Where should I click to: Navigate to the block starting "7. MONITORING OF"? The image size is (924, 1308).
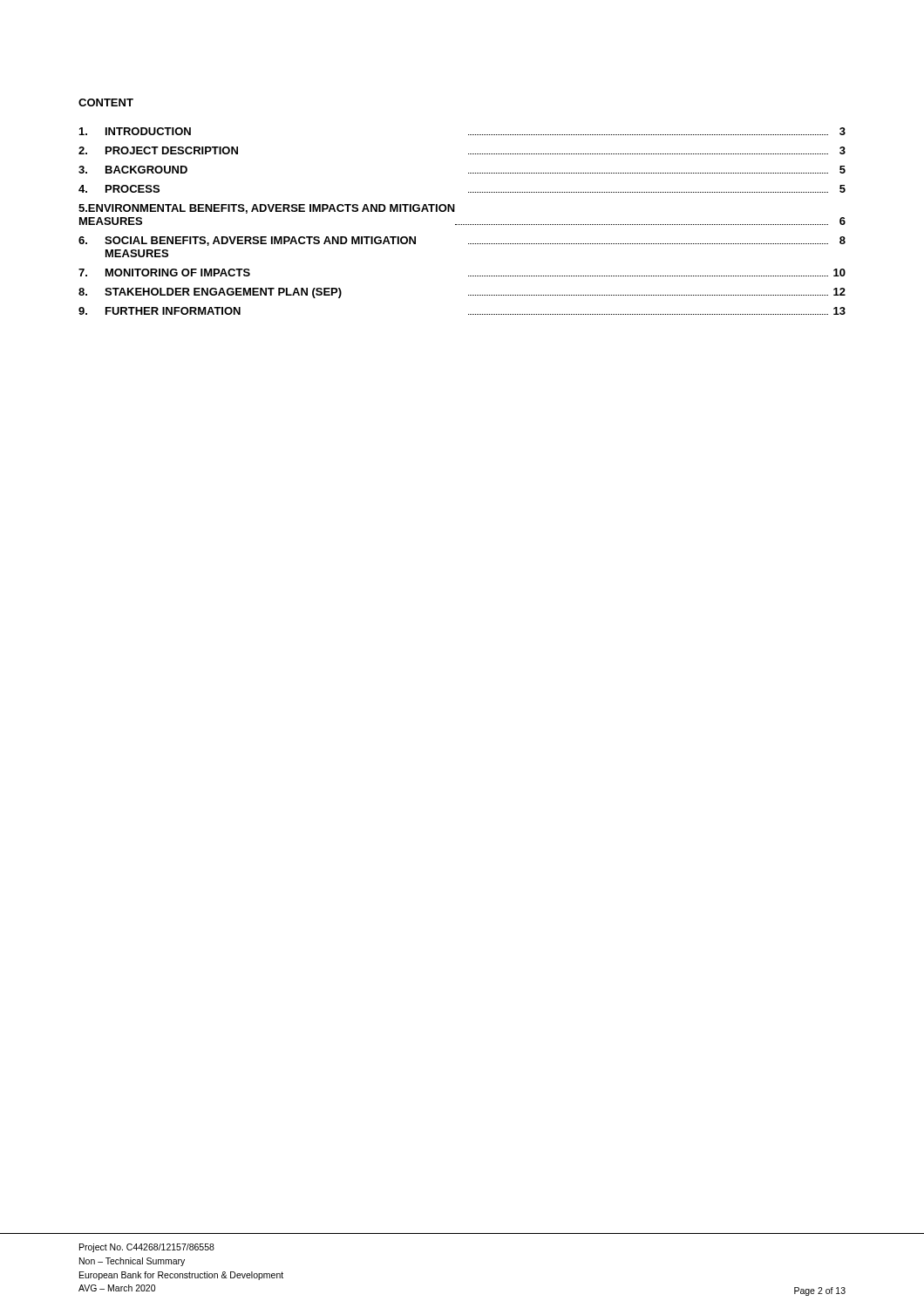point(462,272)
